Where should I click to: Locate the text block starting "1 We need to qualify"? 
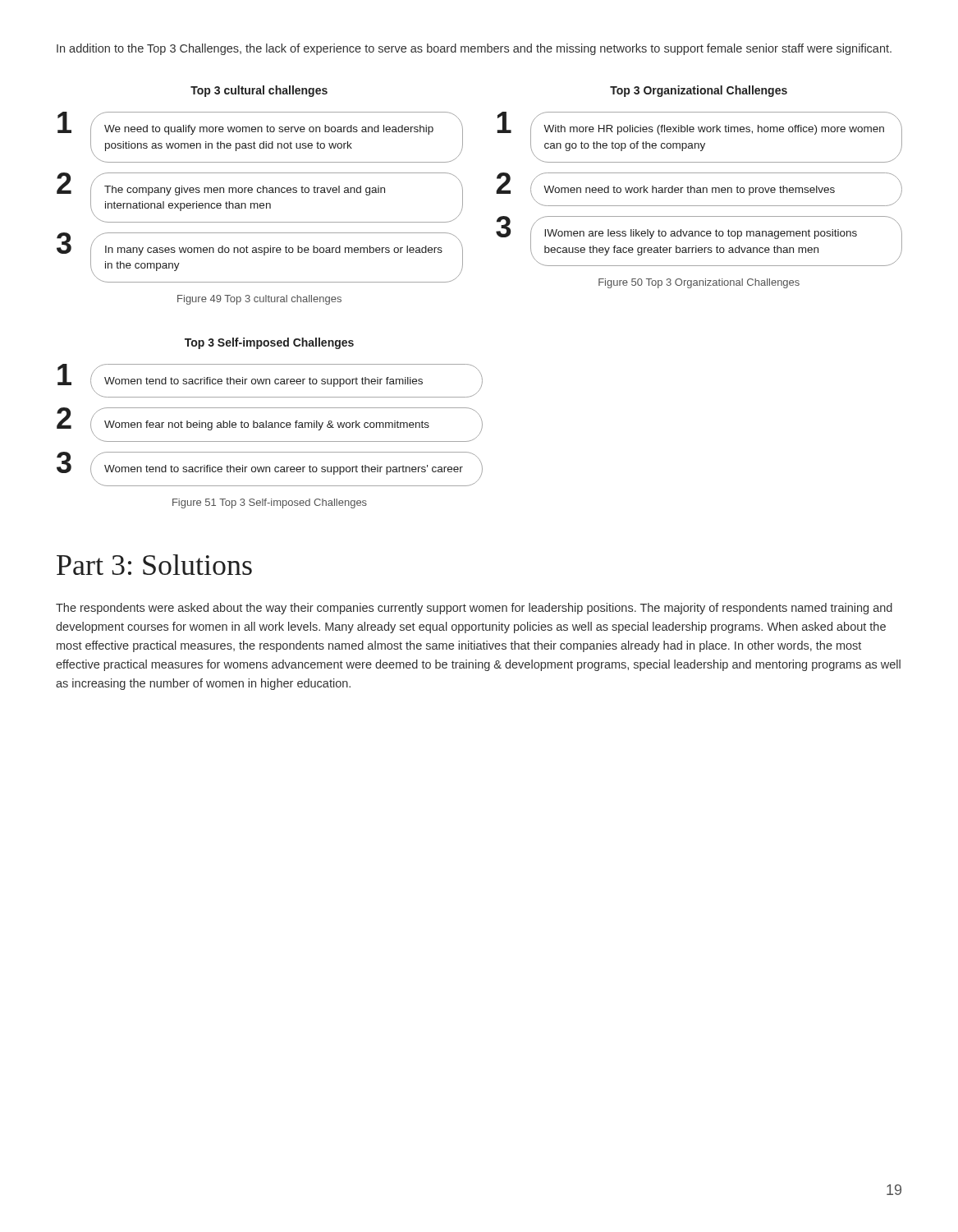[x=259, y=137]
